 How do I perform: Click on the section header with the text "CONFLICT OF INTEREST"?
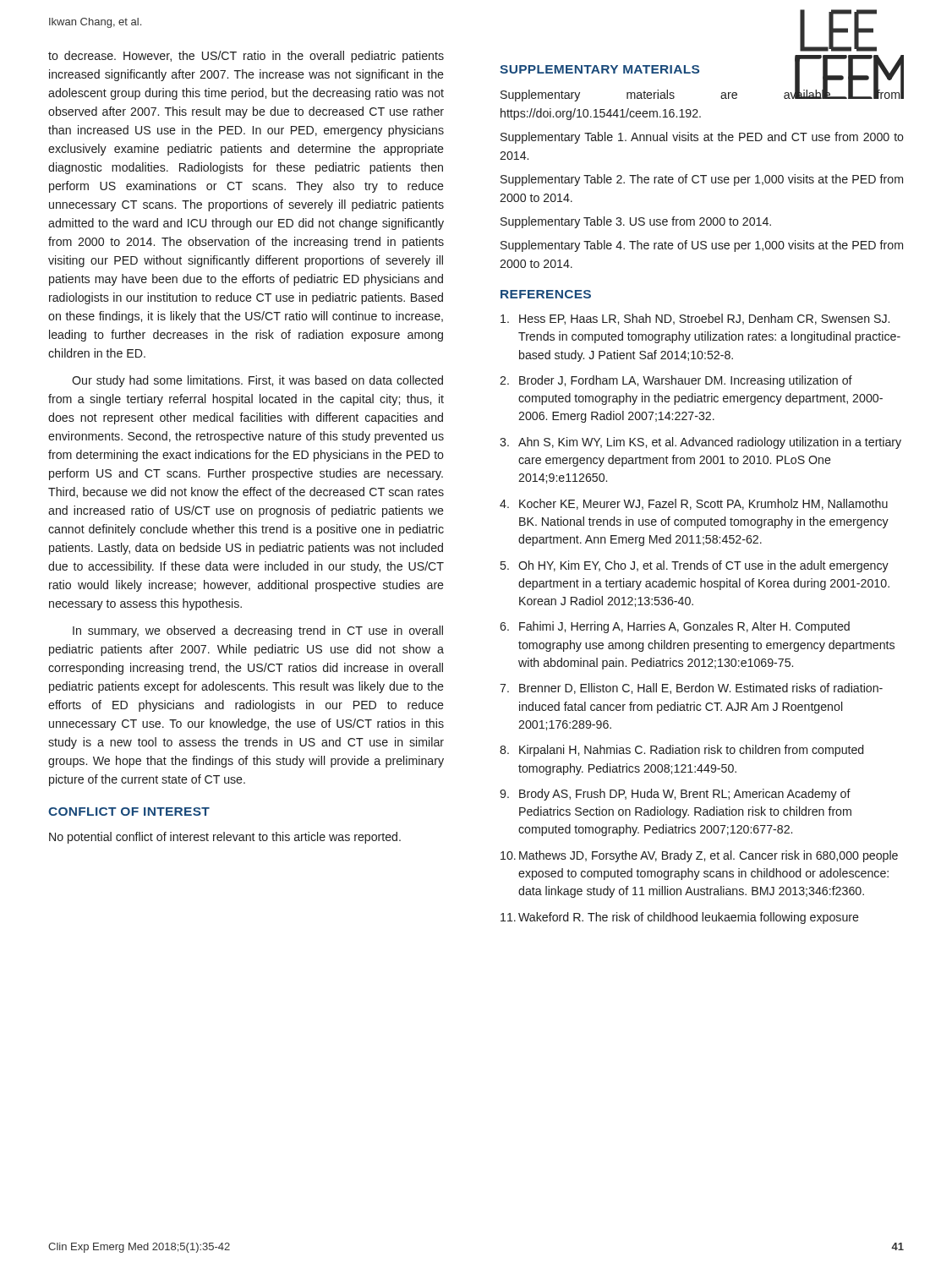(x=129, y=811)
